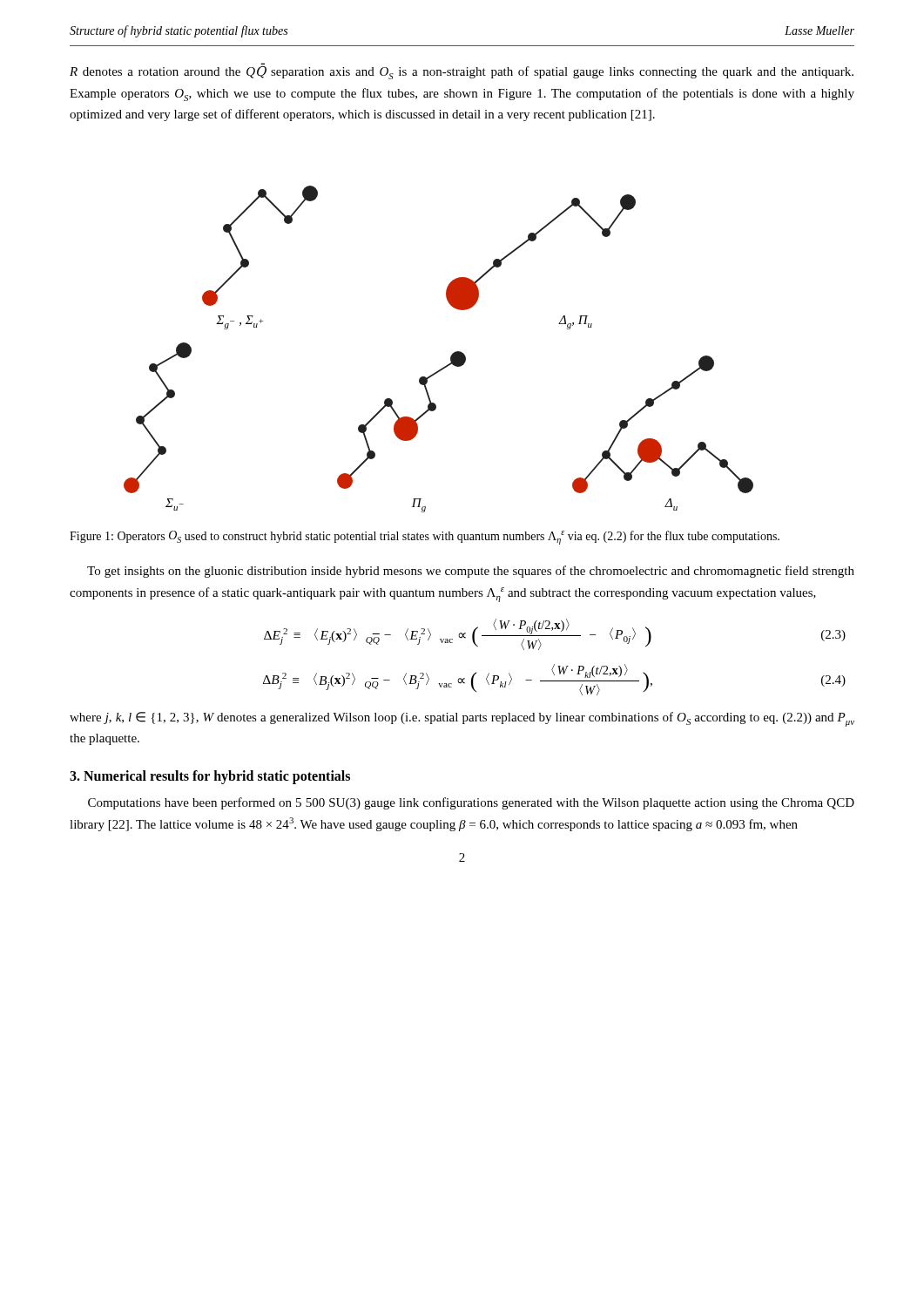Locate the text block starting "Figure 1: Operators OS used to"
This screenshot has height=1307, width=924.
(425, 536)
